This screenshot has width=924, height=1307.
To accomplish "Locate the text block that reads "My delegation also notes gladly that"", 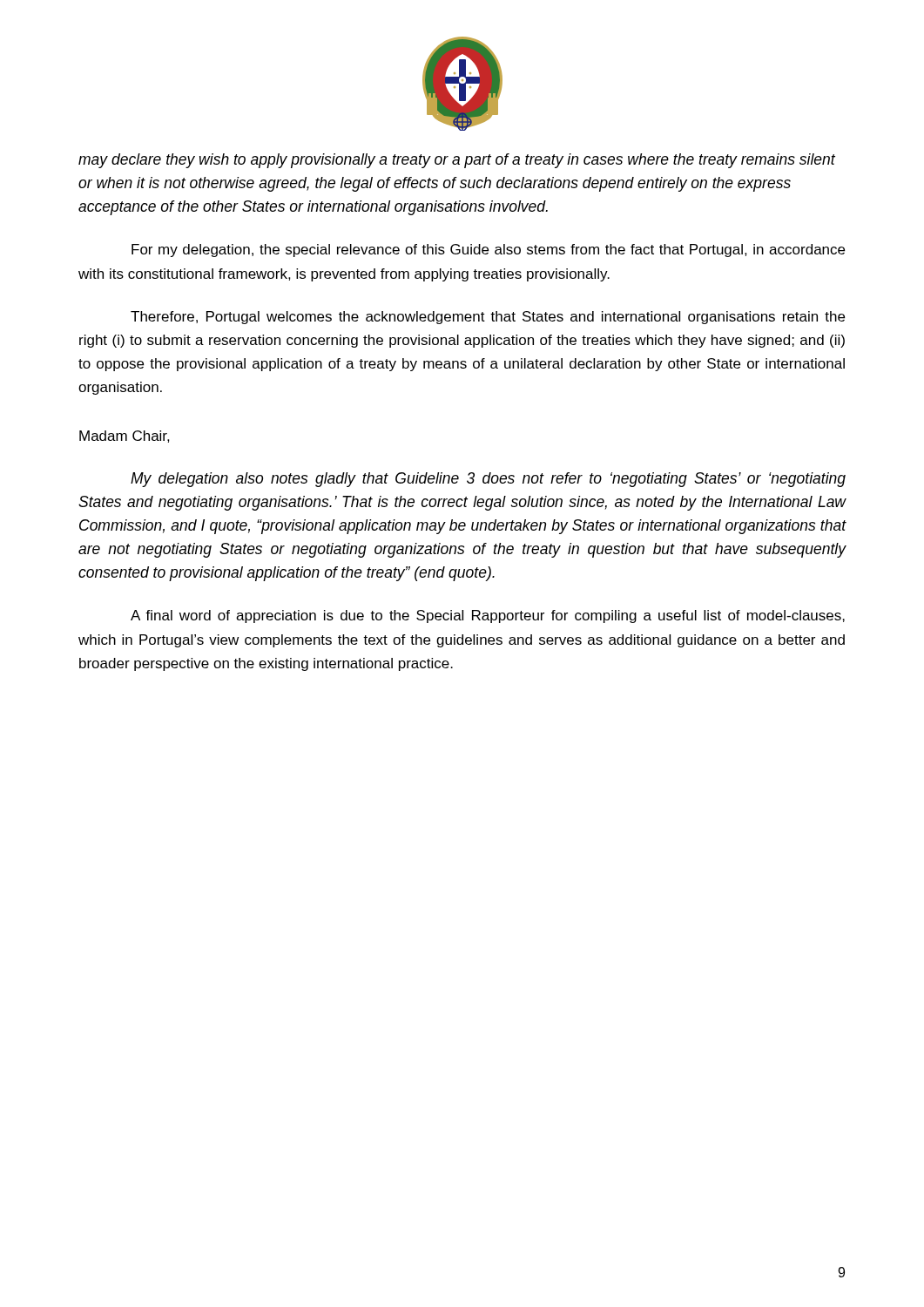I will tap(462, 525).
